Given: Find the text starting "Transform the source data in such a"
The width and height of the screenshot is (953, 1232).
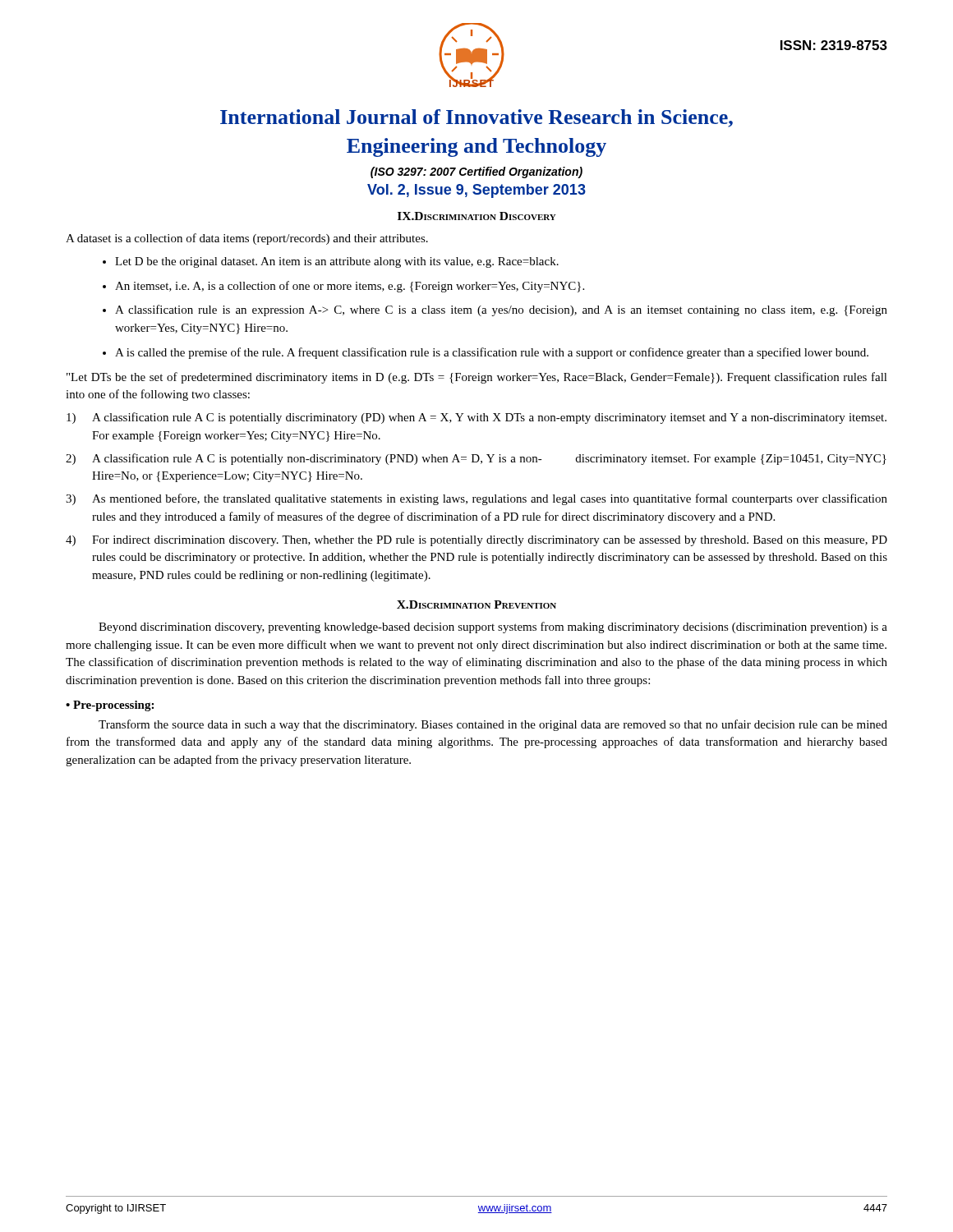Looking at the screenshot, I should (476, 742).
